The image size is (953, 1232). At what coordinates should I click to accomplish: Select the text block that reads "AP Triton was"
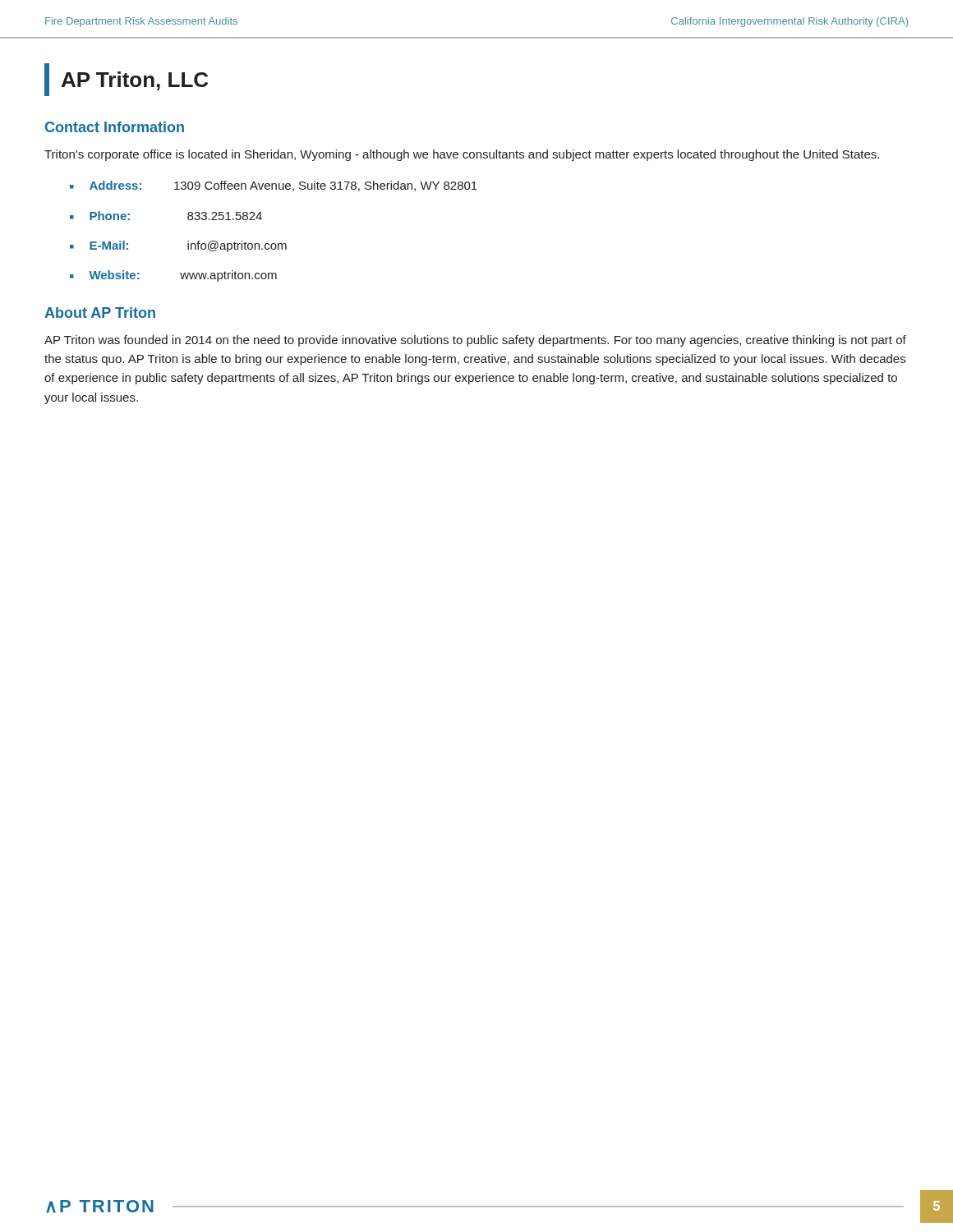(x=475, y=368)
